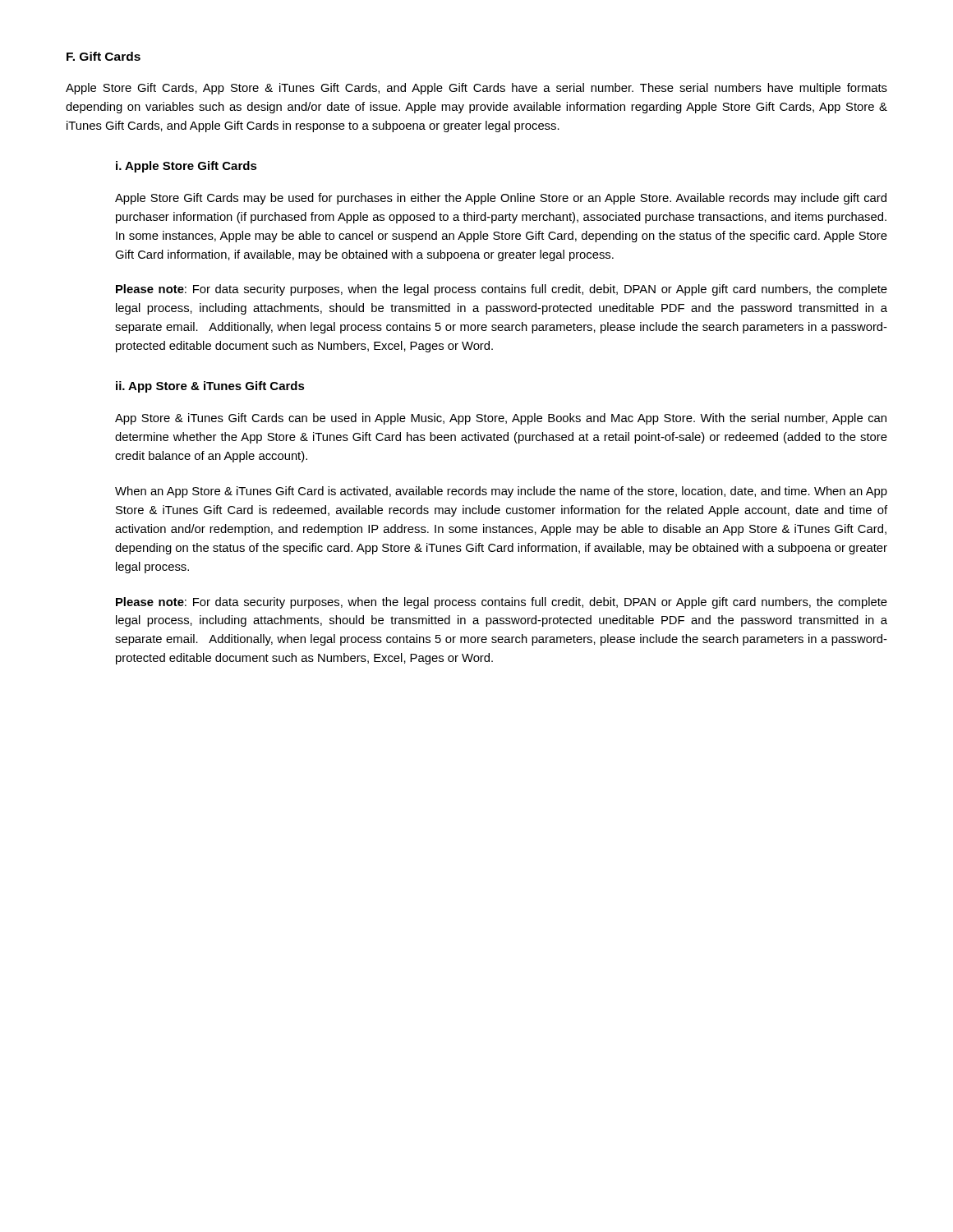Find the element starting "App Store &"

[x=501, y=437]
